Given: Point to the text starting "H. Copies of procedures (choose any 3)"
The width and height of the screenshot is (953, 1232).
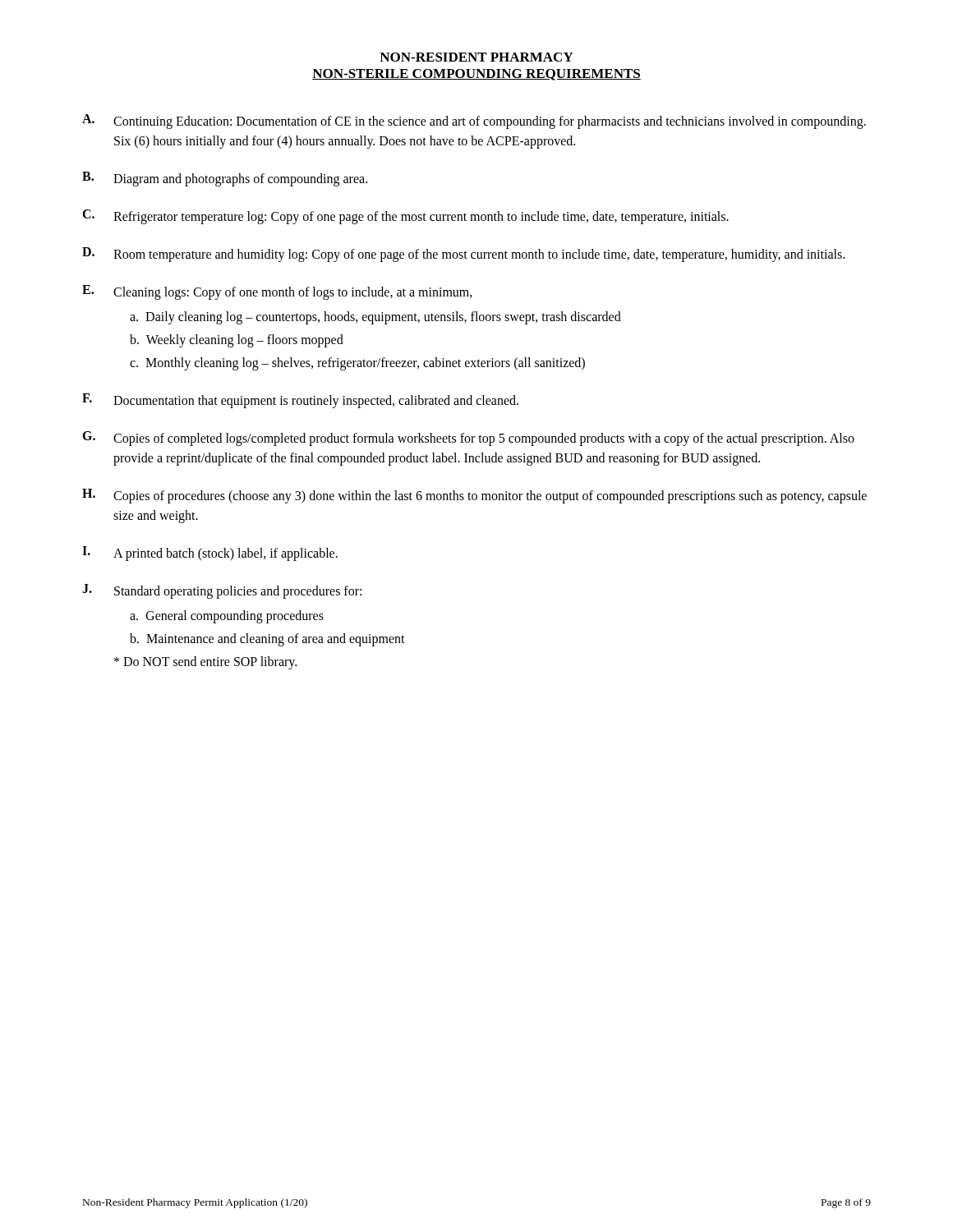Looking at the screenshot, I should pyautogui.click(x=476, y=508).
